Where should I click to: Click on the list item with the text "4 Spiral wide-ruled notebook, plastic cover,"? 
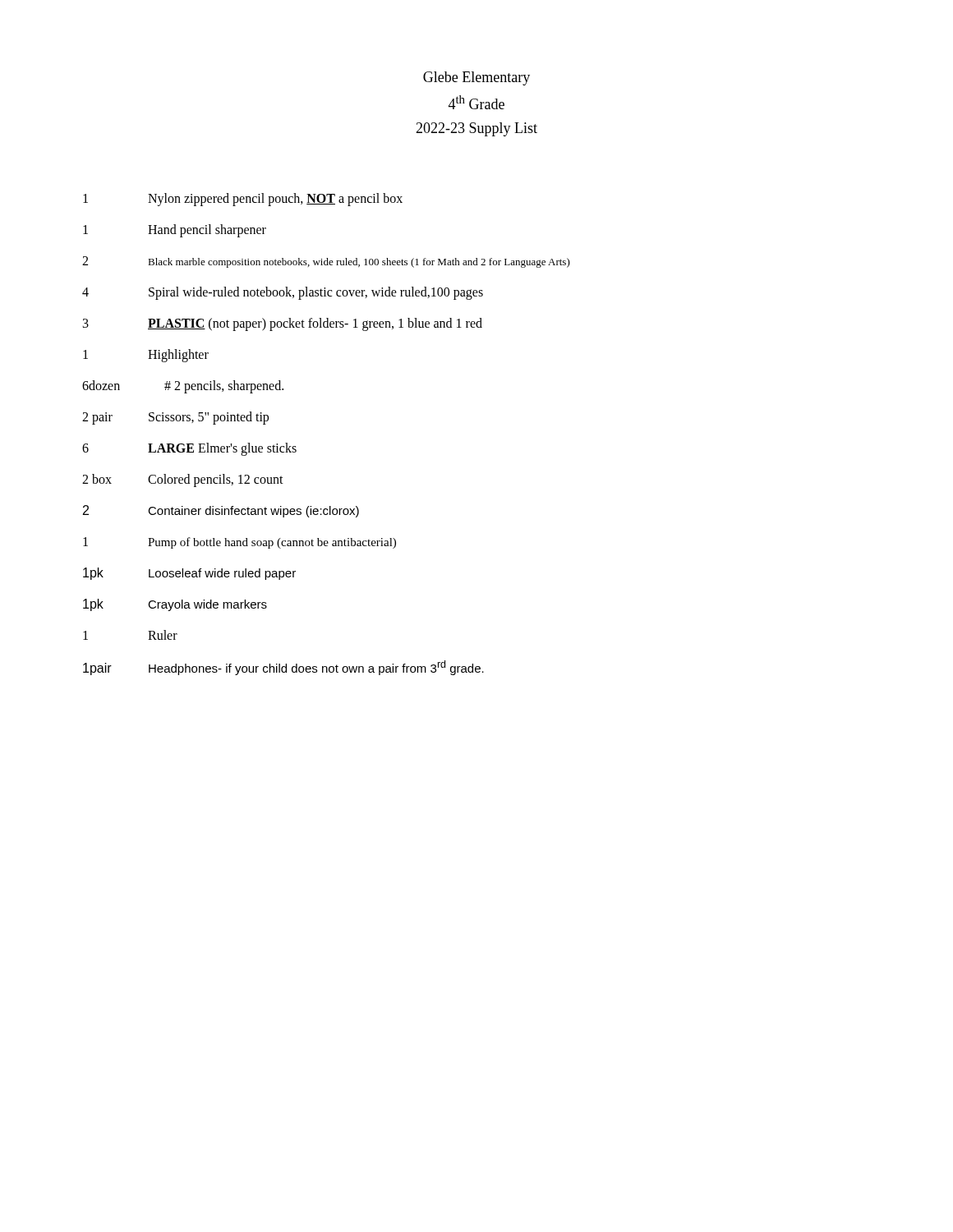(485, 293)
